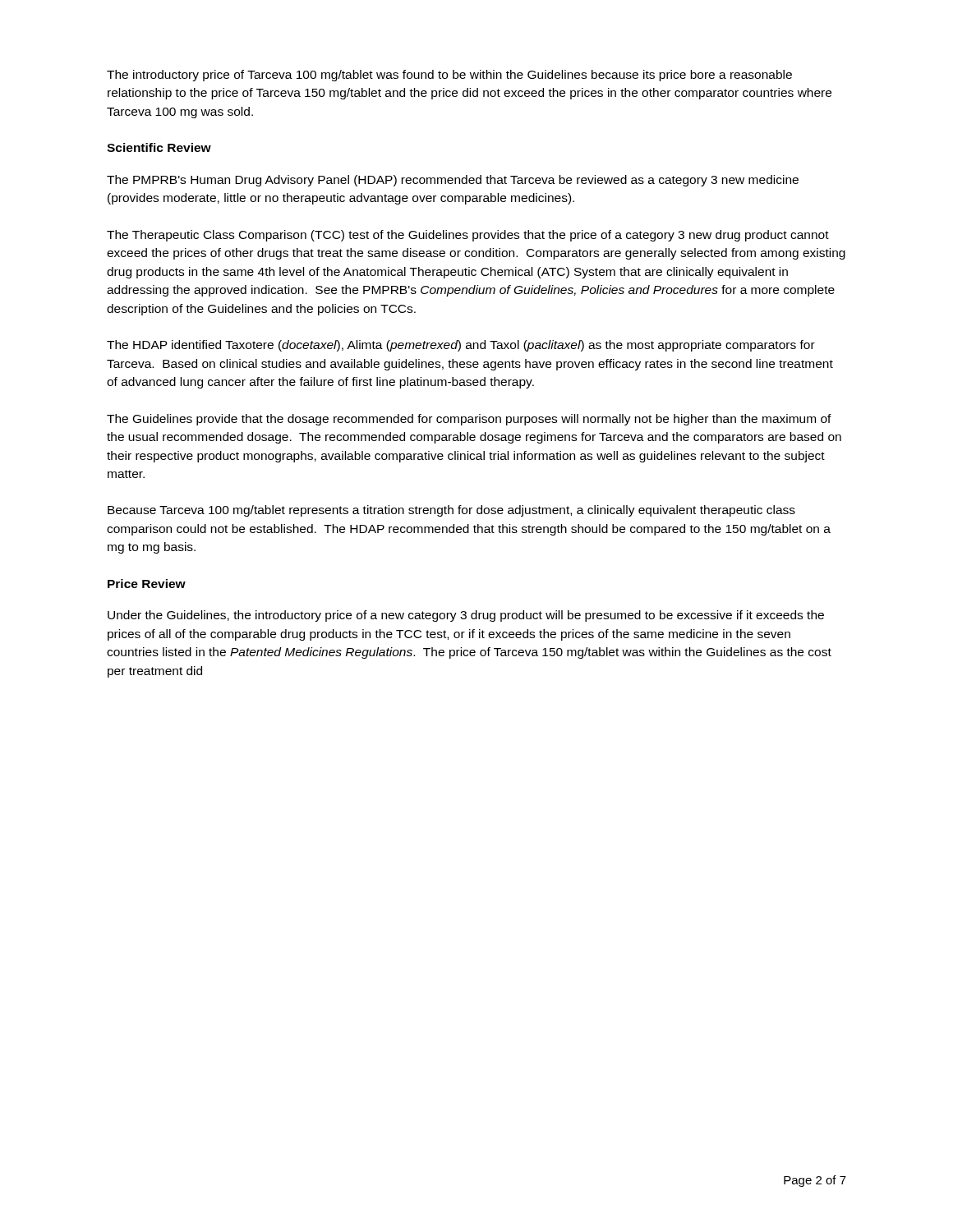Where is the passage that starts "Under the Guidelines, the introductory price of a"?

pyautogui.click(x=469, y=643)
